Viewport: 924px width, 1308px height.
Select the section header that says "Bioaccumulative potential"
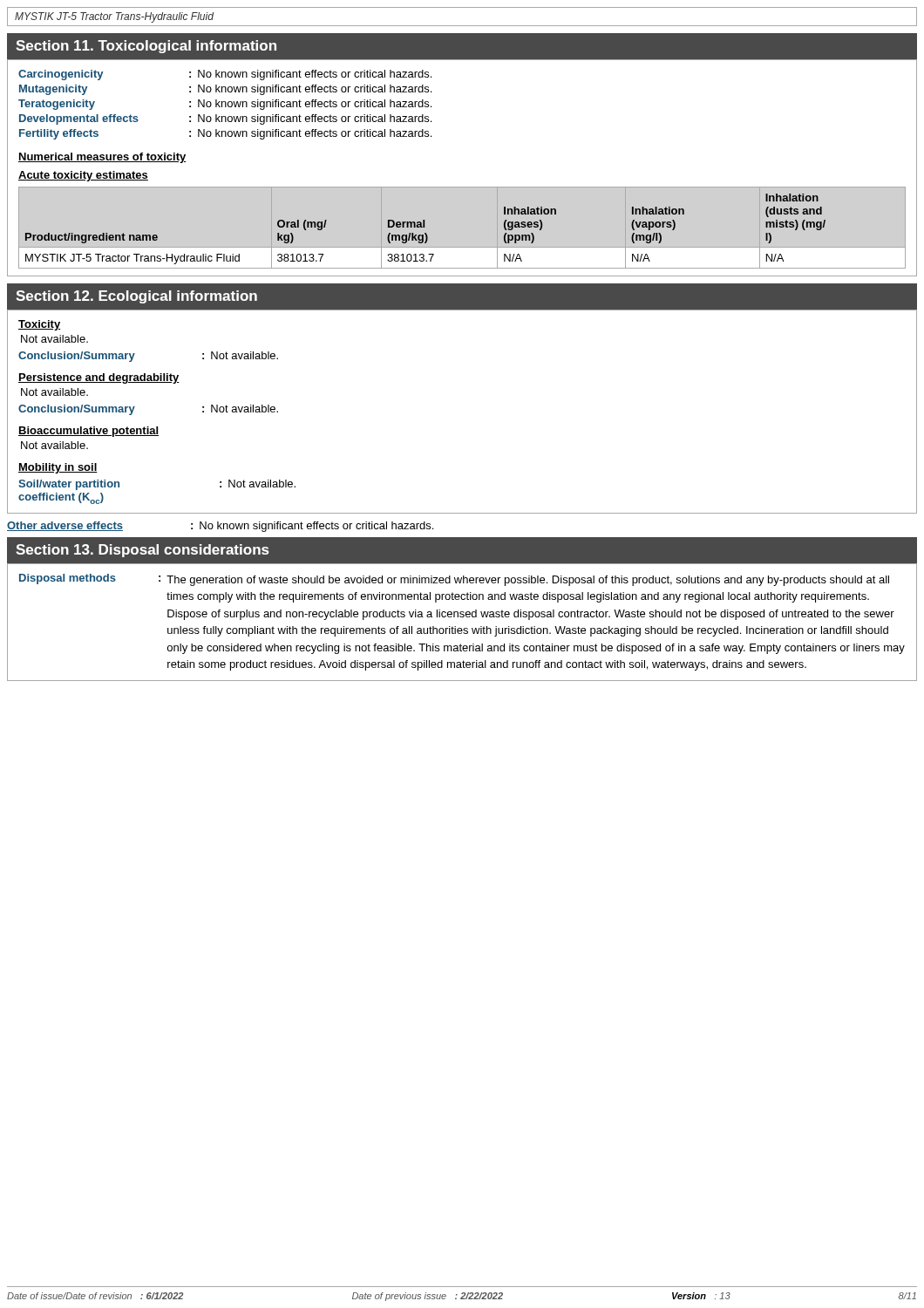pyautogui.click(x=89, y=430)
